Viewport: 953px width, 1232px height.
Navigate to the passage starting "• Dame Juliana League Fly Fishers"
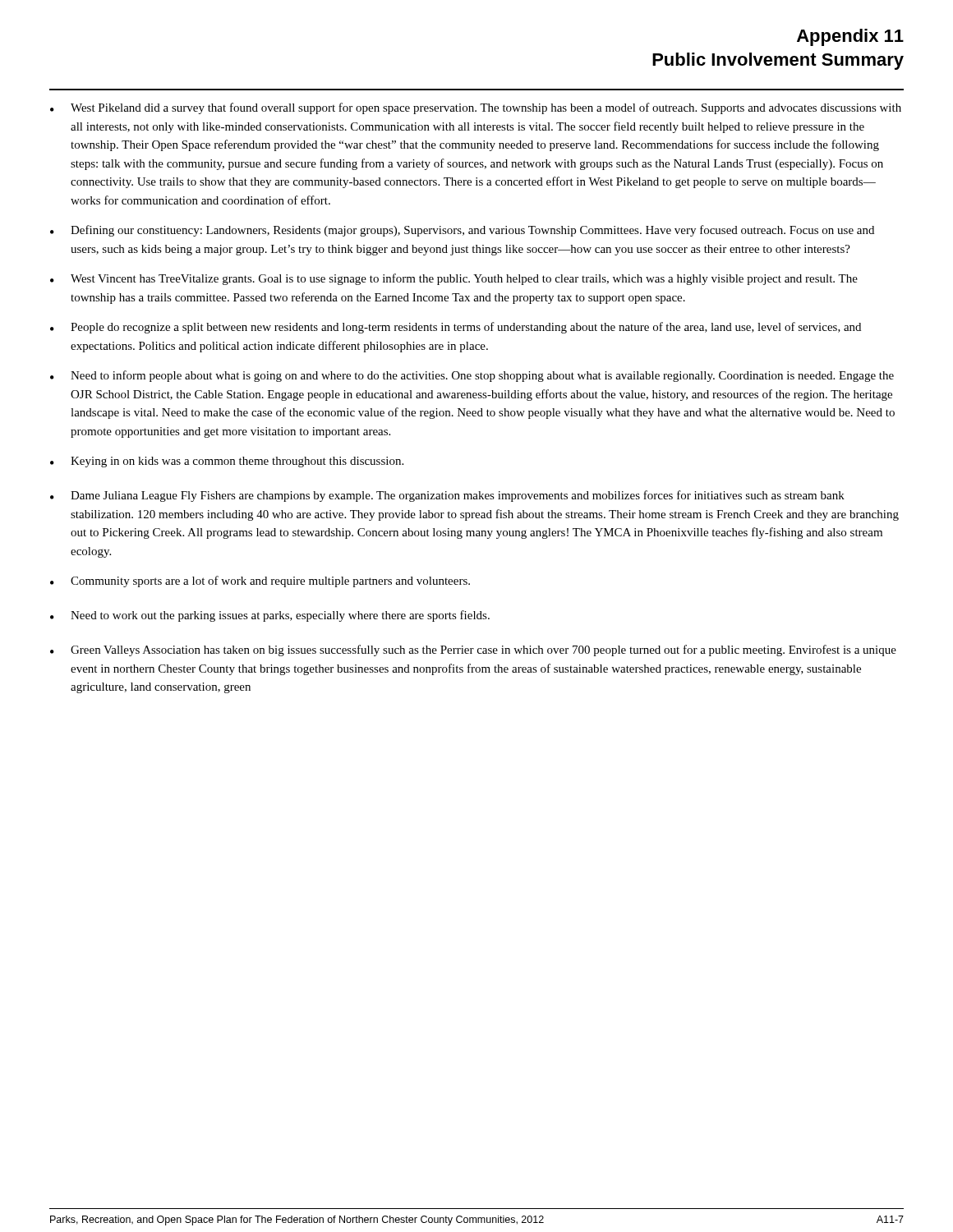(x=476, y=523)
